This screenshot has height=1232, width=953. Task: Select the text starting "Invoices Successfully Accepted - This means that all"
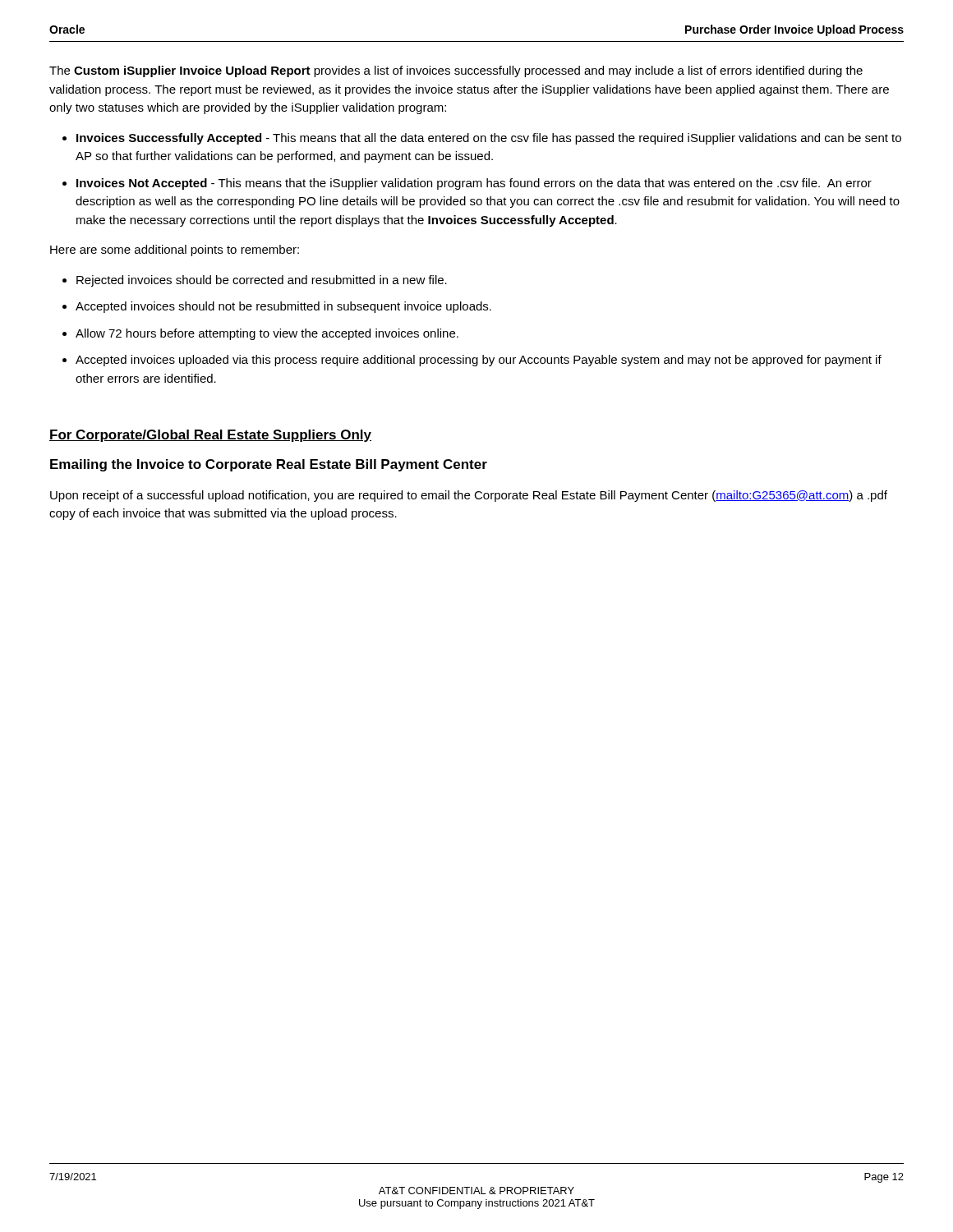point(489,146)
